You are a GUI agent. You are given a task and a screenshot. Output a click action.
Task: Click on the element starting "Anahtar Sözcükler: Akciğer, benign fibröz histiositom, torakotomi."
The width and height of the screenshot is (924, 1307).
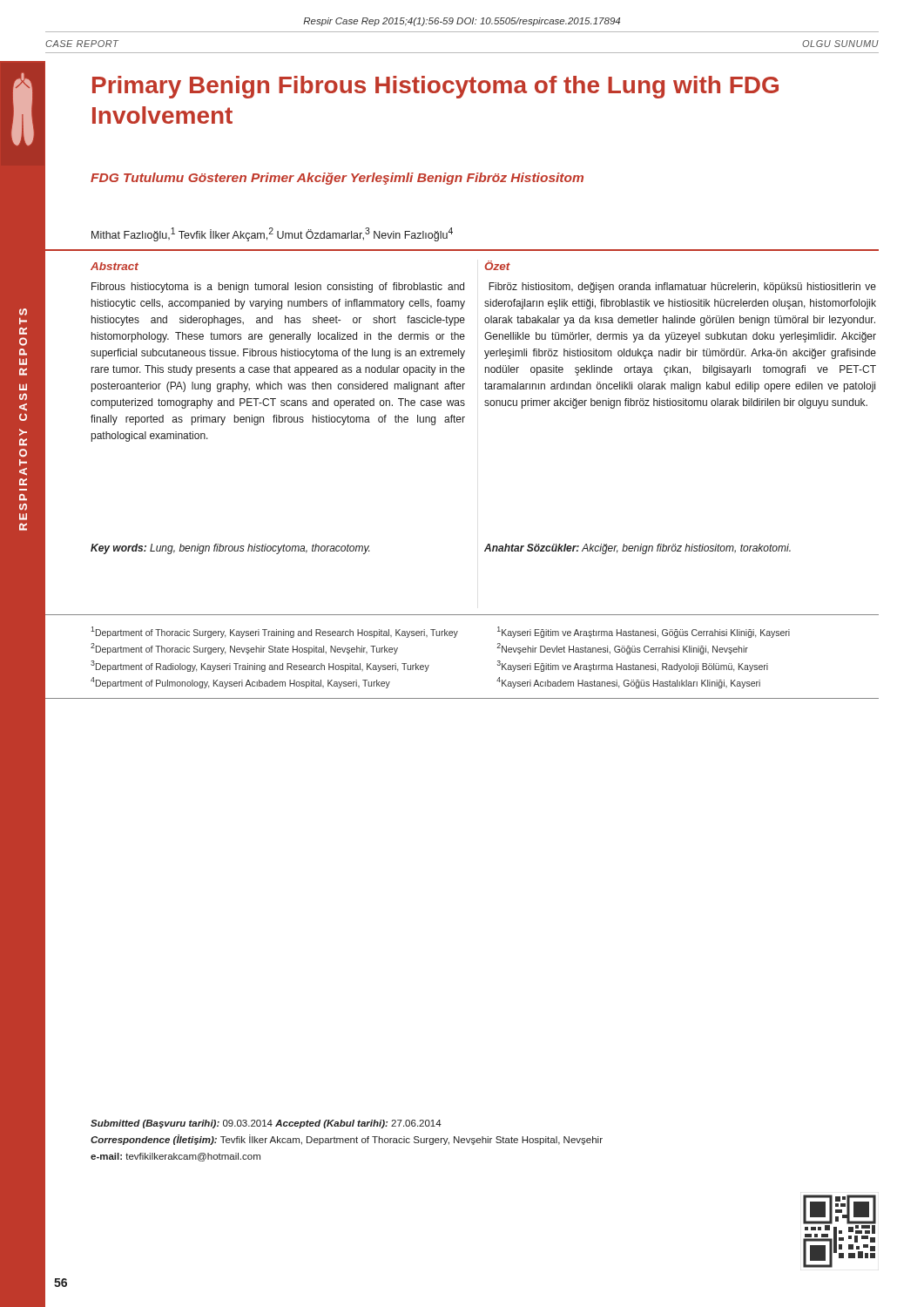638,548
